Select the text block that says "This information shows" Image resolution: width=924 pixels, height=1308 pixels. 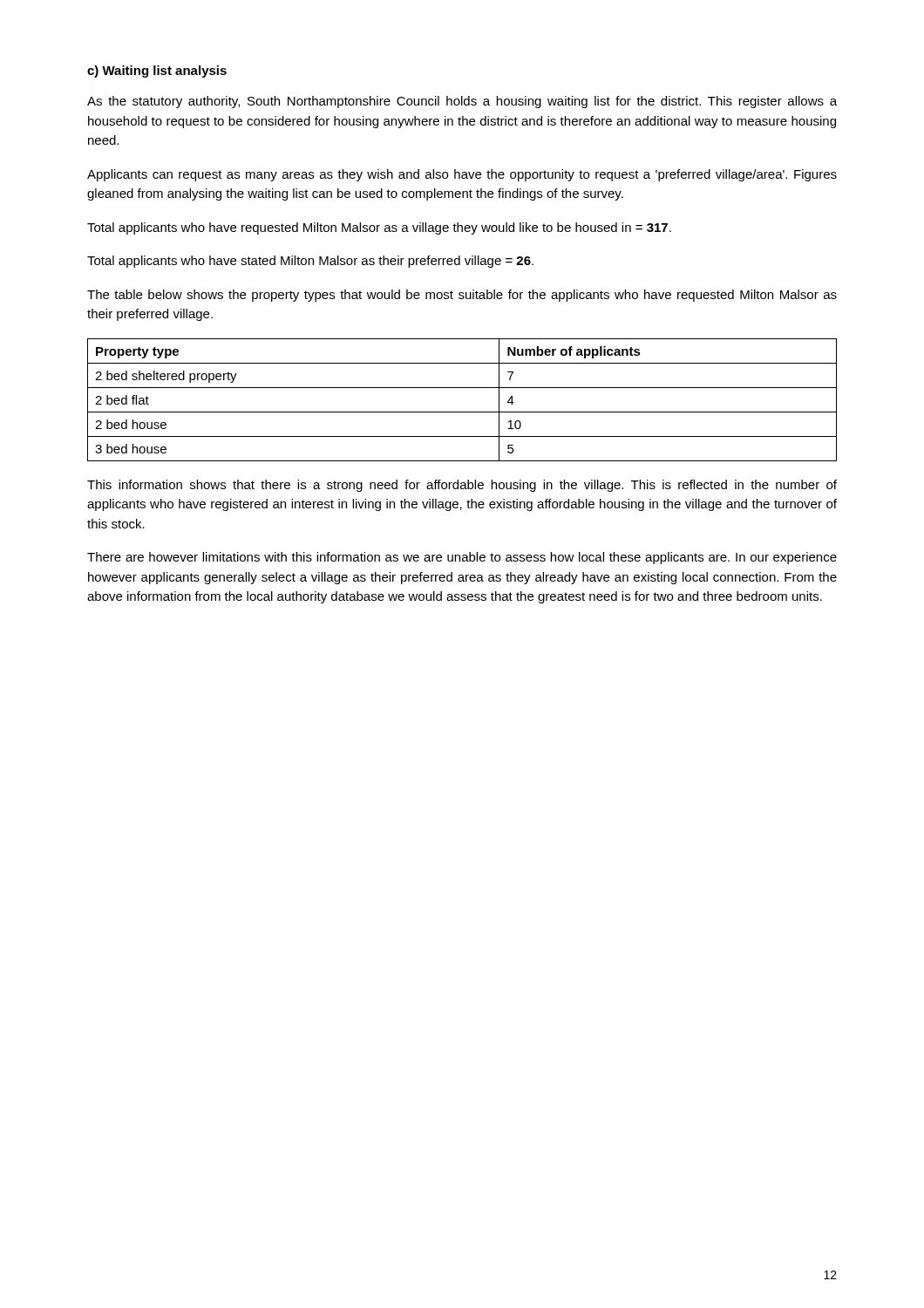(462, 504)
